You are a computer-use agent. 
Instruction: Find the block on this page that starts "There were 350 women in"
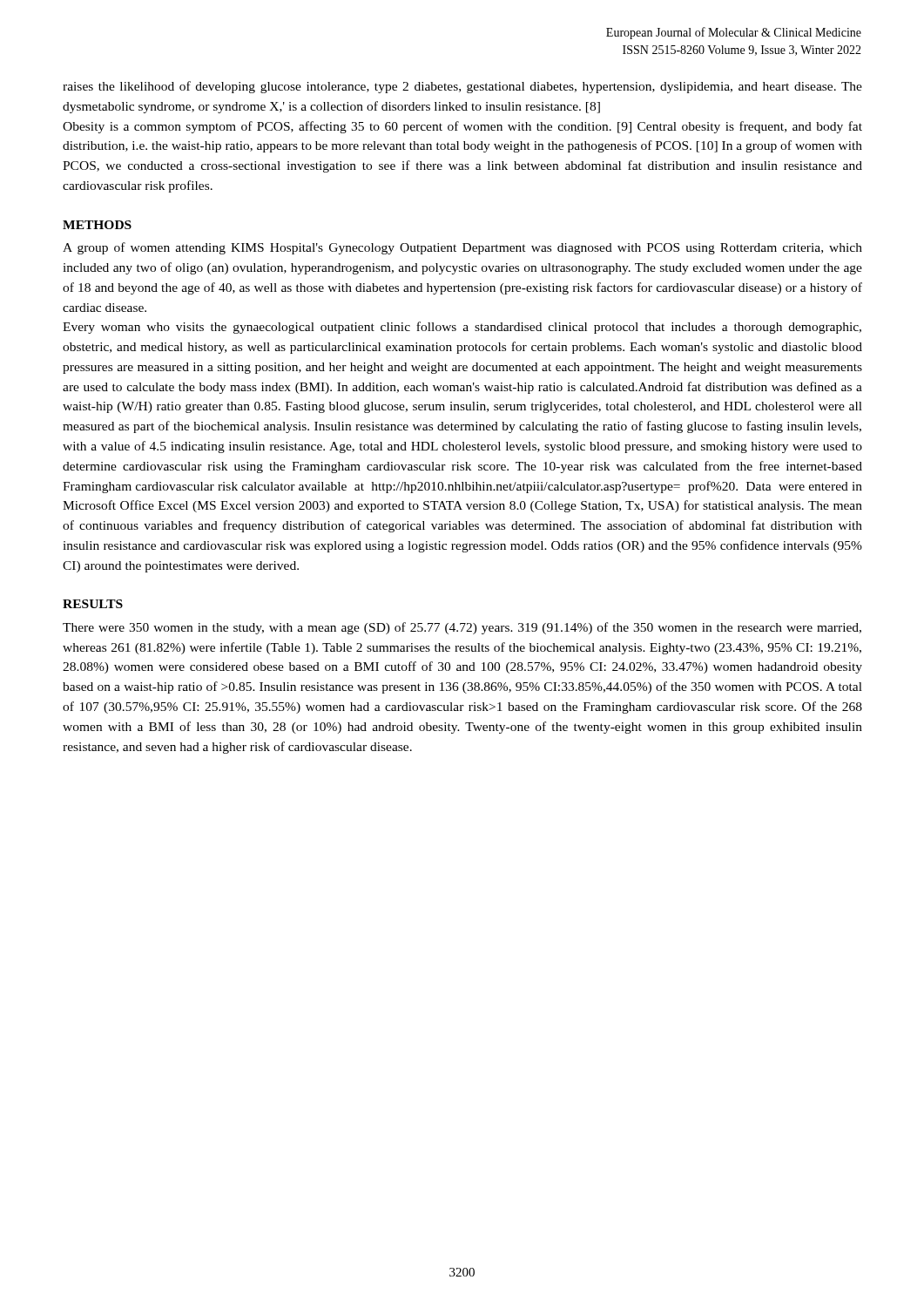coord(462,687)
